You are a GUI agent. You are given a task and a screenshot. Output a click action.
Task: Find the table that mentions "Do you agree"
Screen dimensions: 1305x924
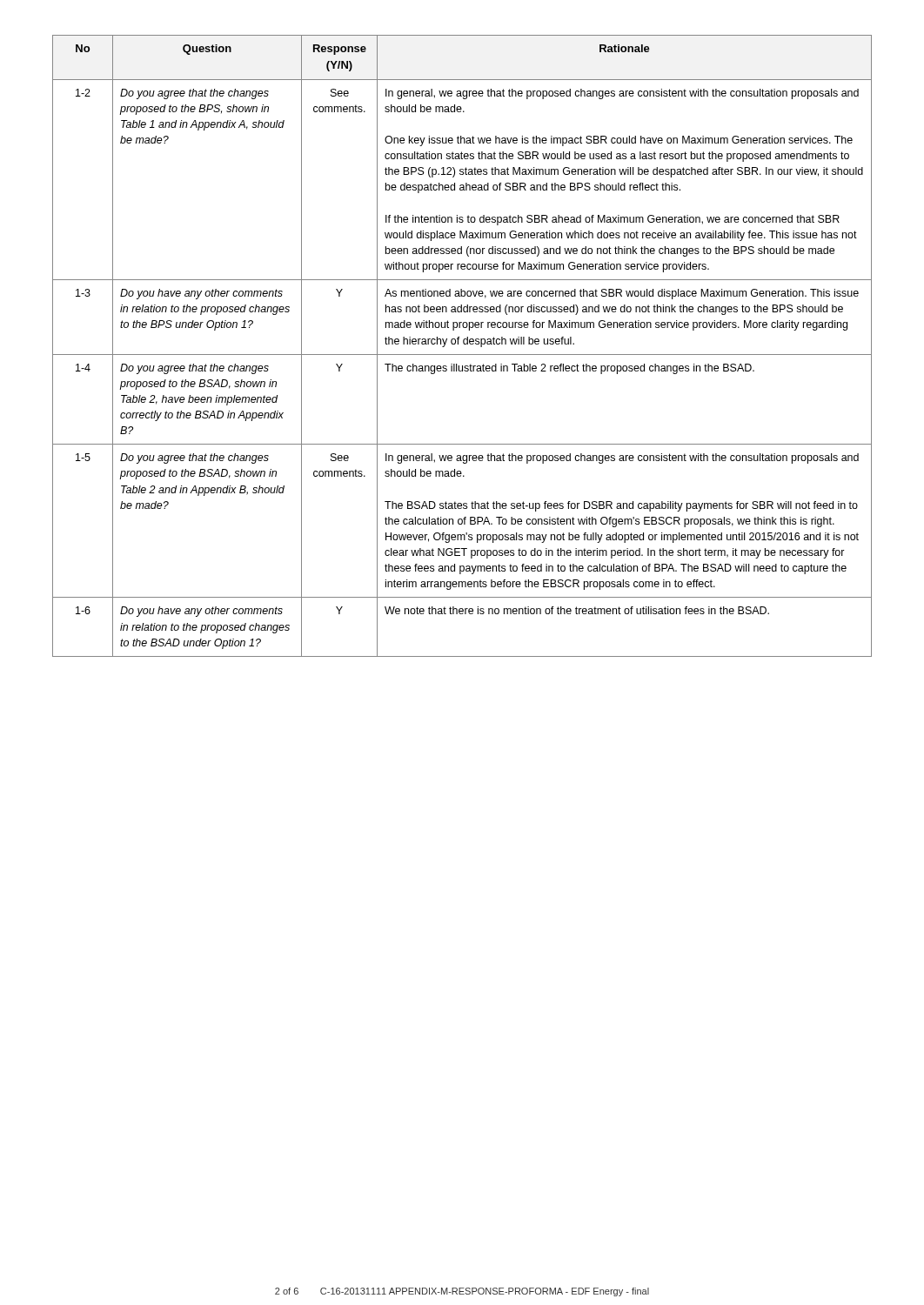462,346
